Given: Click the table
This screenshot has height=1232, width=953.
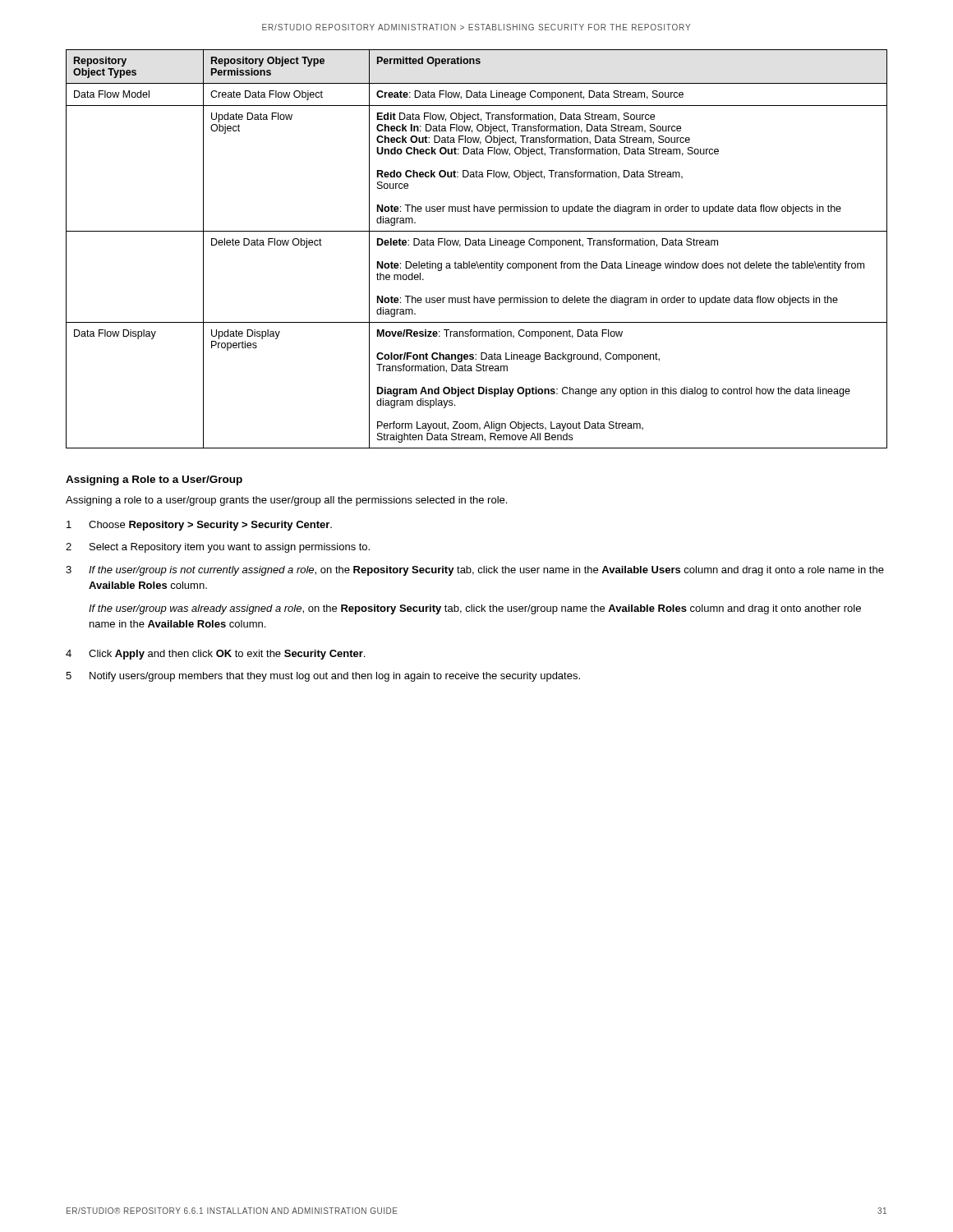Looking at the screenshot, I should 476,249.
